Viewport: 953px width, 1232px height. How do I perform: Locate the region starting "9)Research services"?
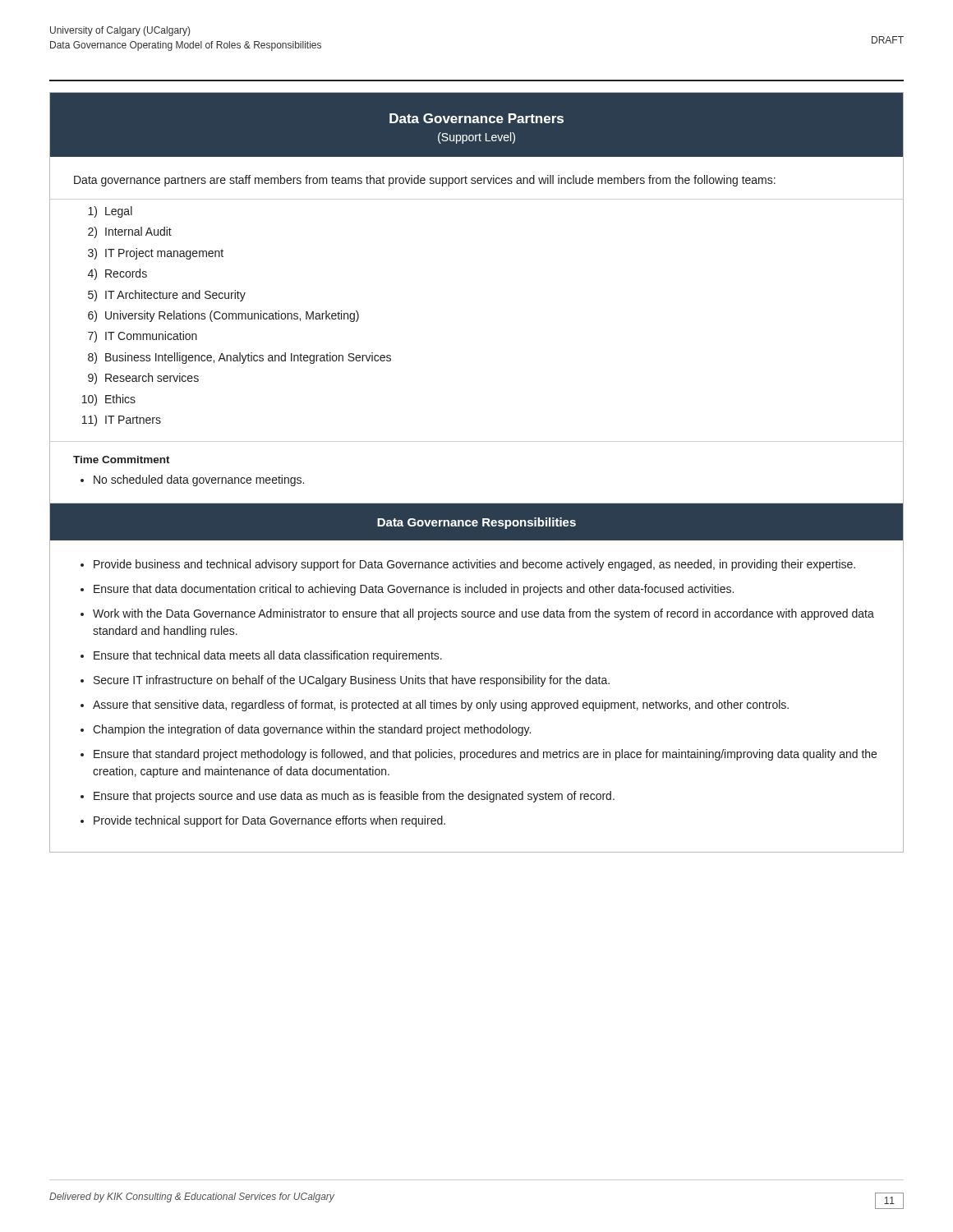point(143,379)
